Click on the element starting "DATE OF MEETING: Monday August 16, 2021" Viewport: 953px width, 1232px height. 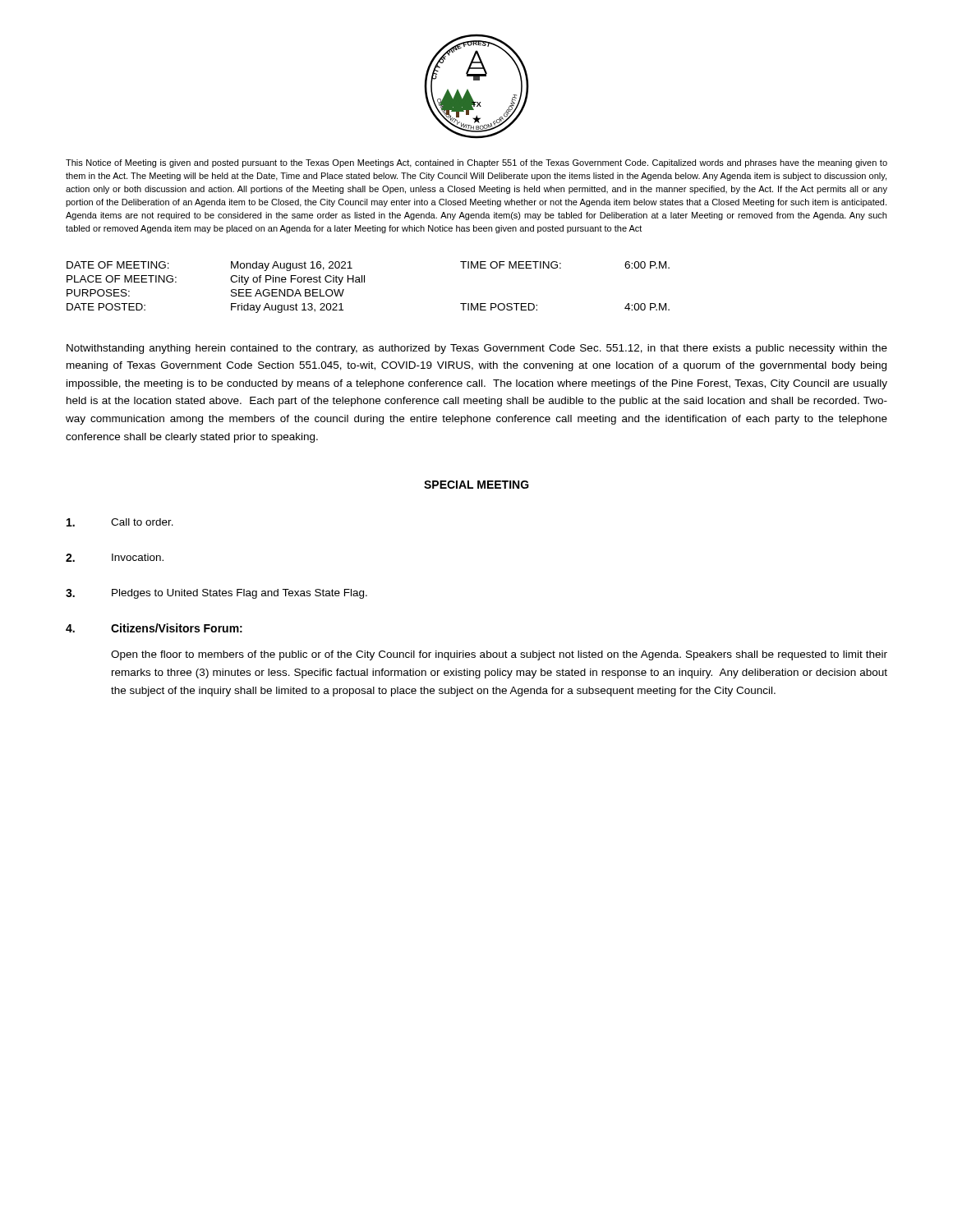pos(121,266)
